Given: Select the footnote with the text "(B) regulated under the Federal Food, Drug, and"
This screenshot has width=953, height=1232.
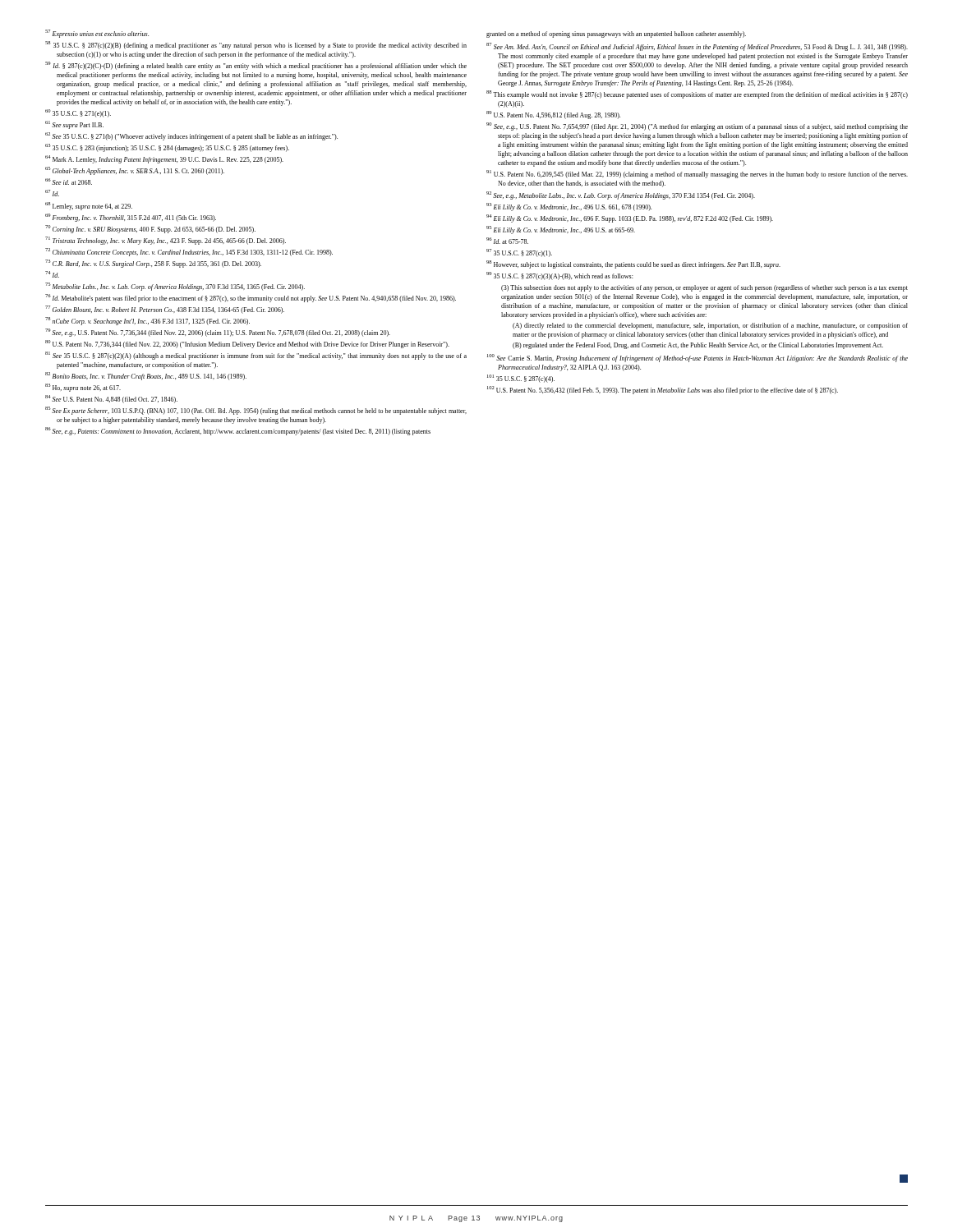Looking at the screenshot, I should [x=698, y=345].
